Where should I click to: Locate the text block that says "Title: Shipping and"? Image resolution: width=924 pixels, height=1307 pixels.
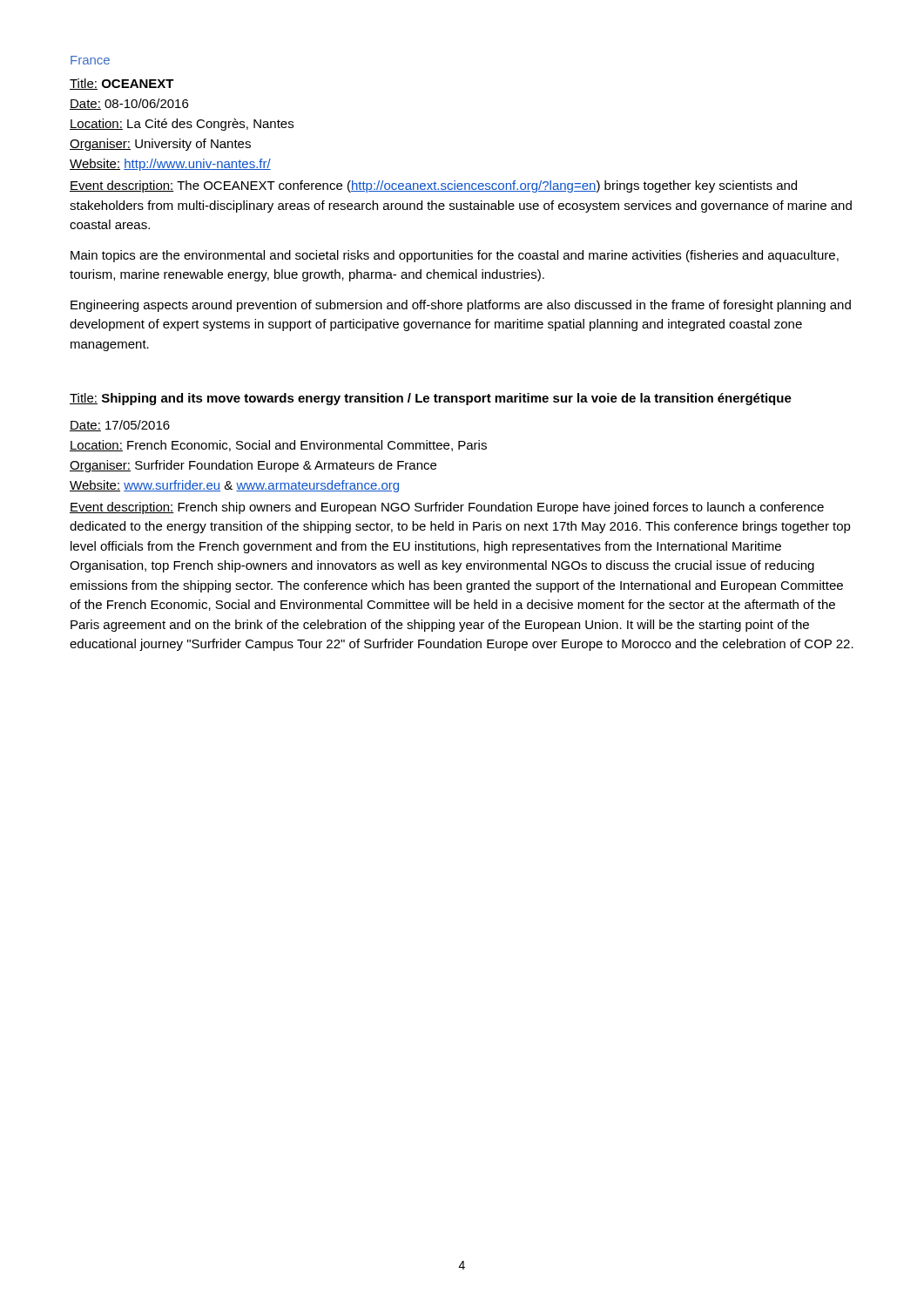(431, 398)
